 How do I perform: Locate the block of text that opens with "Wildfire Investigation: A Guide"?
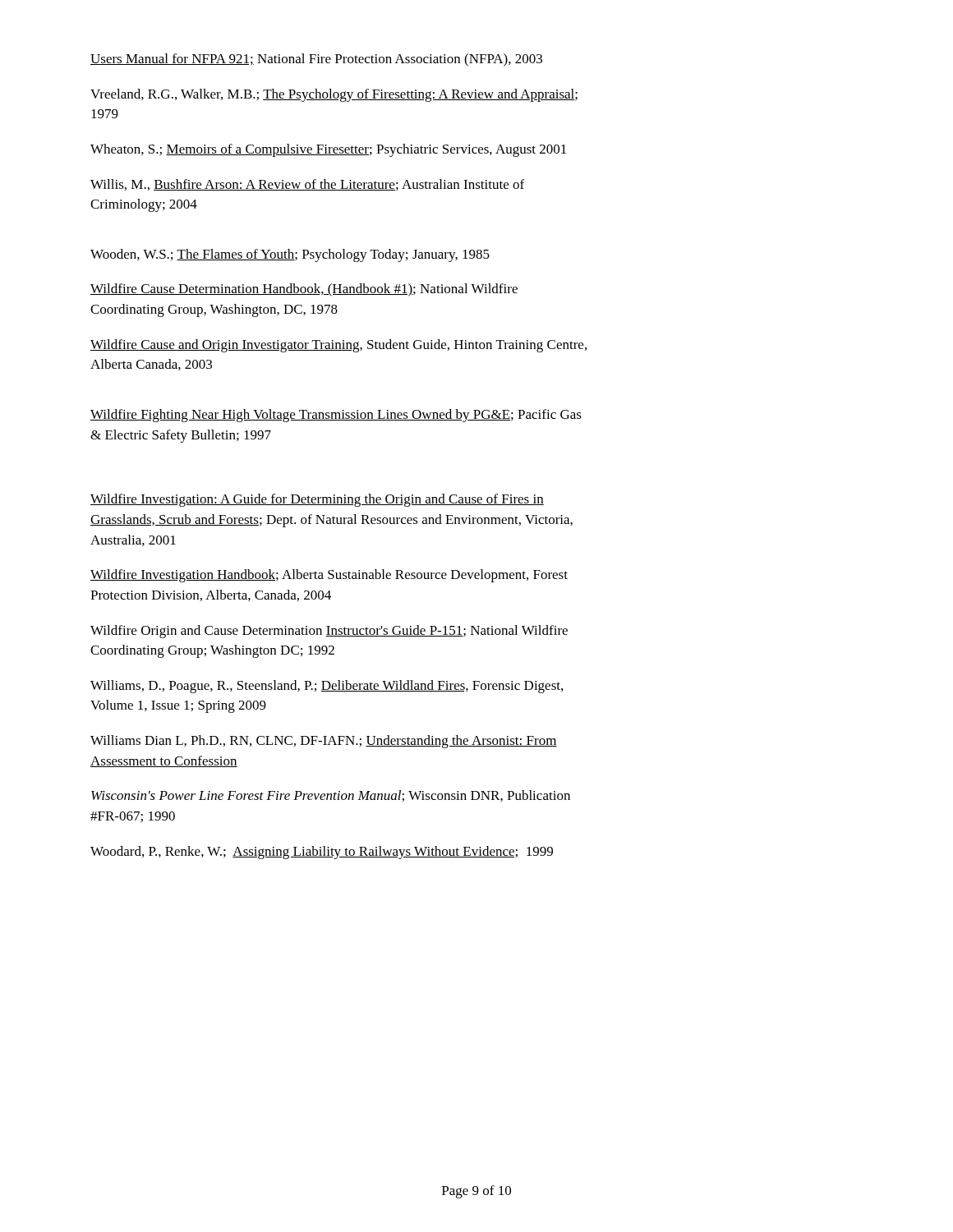tap(332, 519)
